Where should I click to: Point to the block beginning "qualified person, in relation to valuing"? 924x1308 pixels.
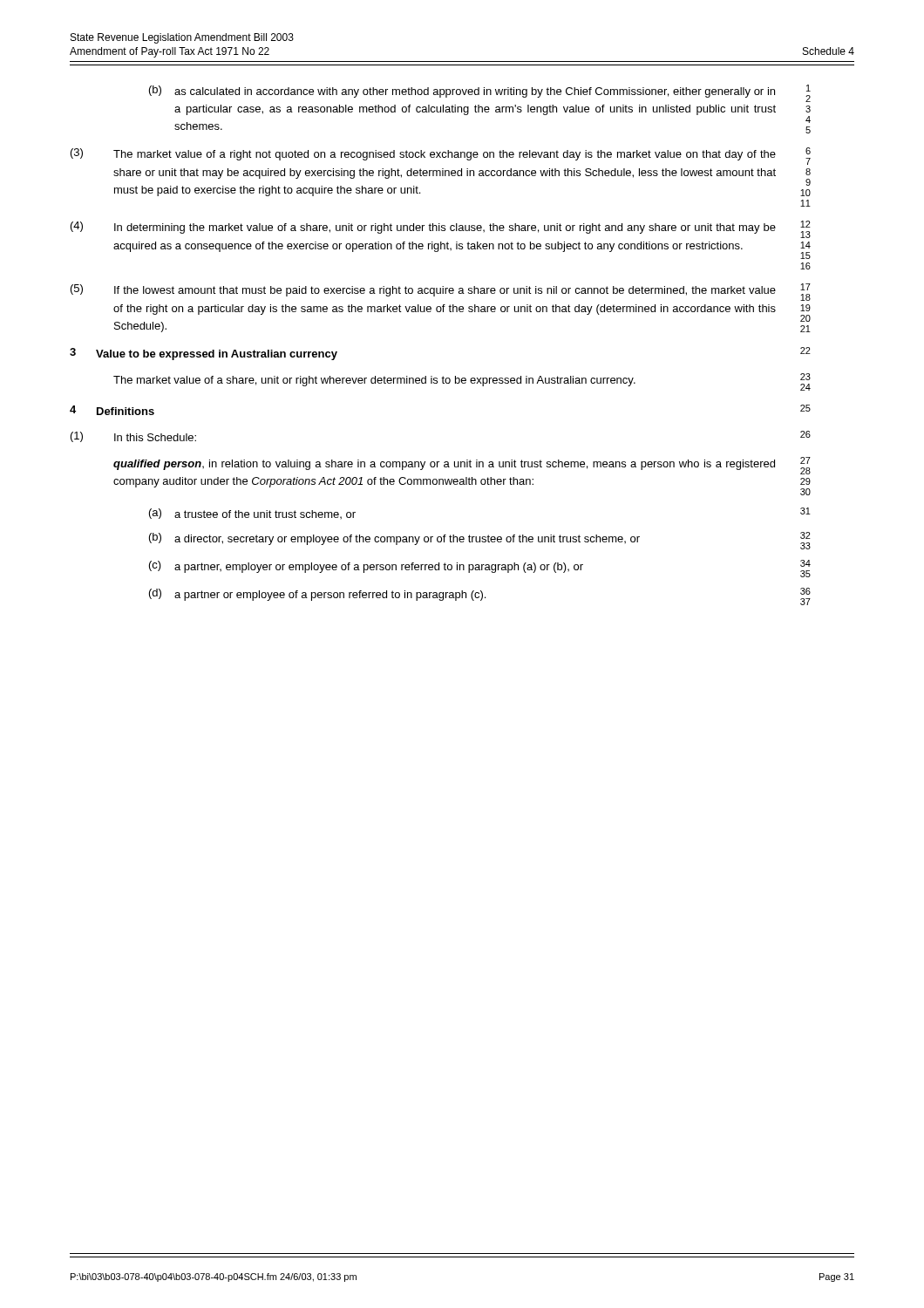[440, 476]
